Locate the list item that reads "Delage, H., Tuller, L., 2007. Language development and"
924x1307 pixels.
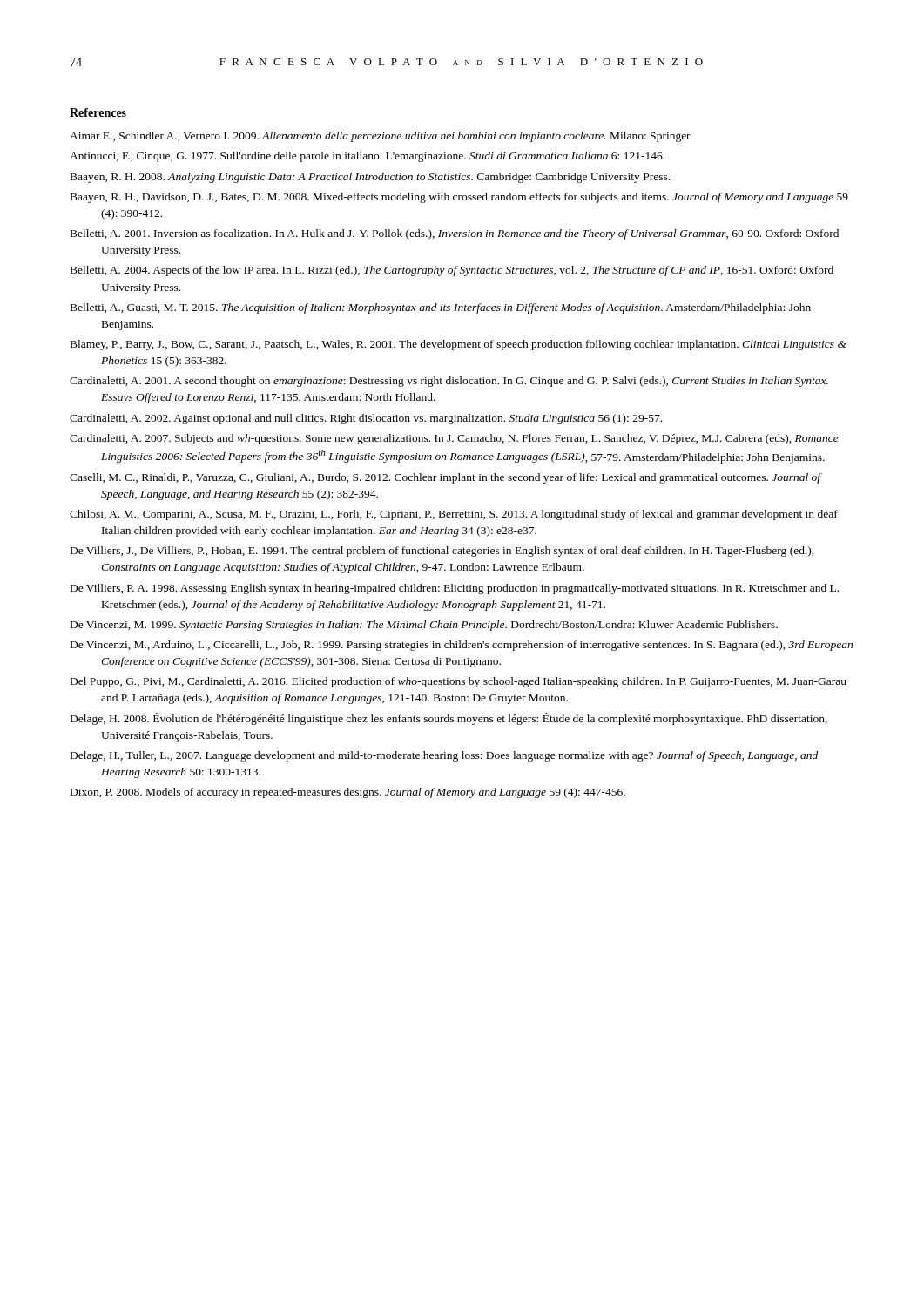(444, 763)
